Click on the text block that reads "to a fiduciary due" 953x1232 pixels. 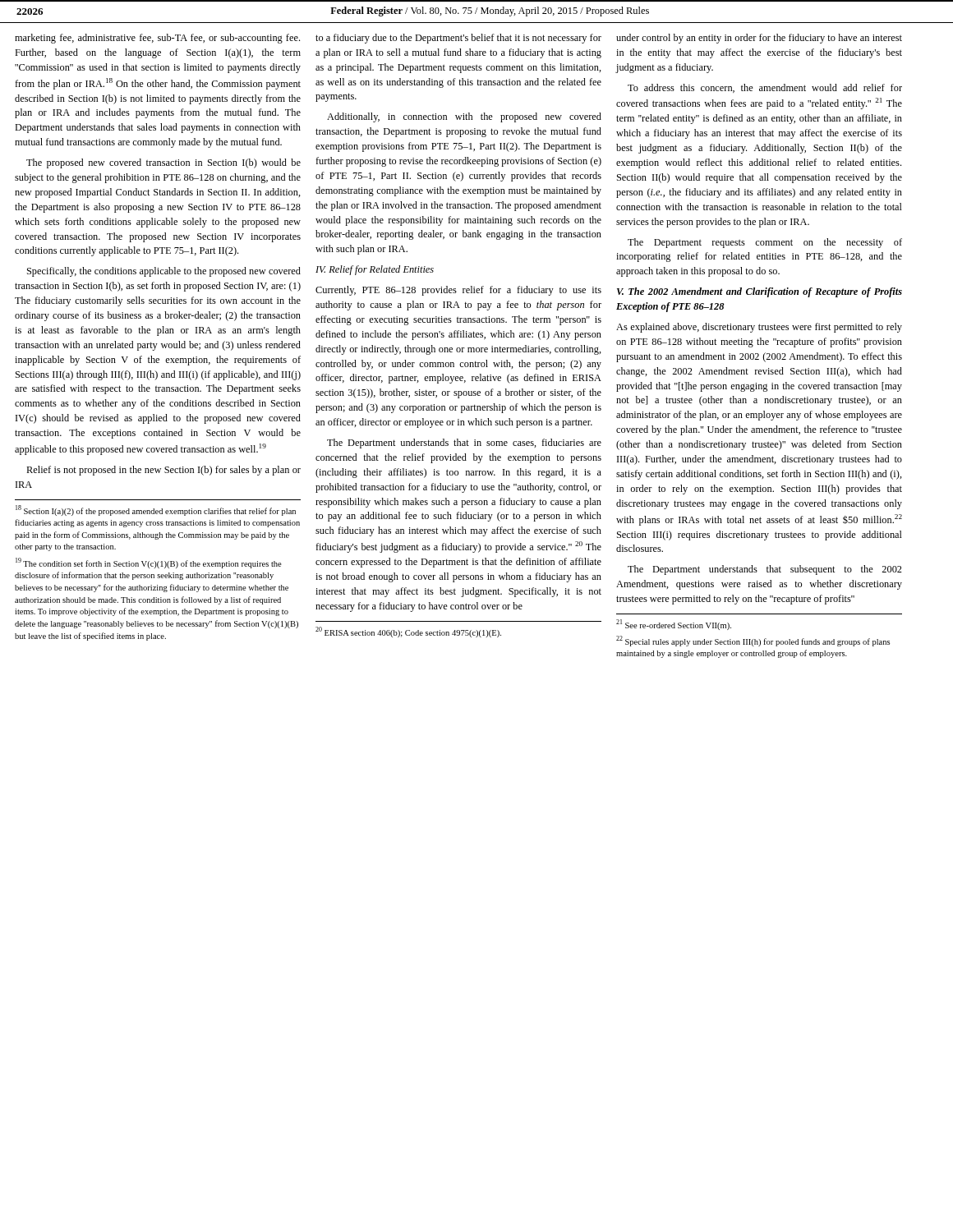click(458, 144)
